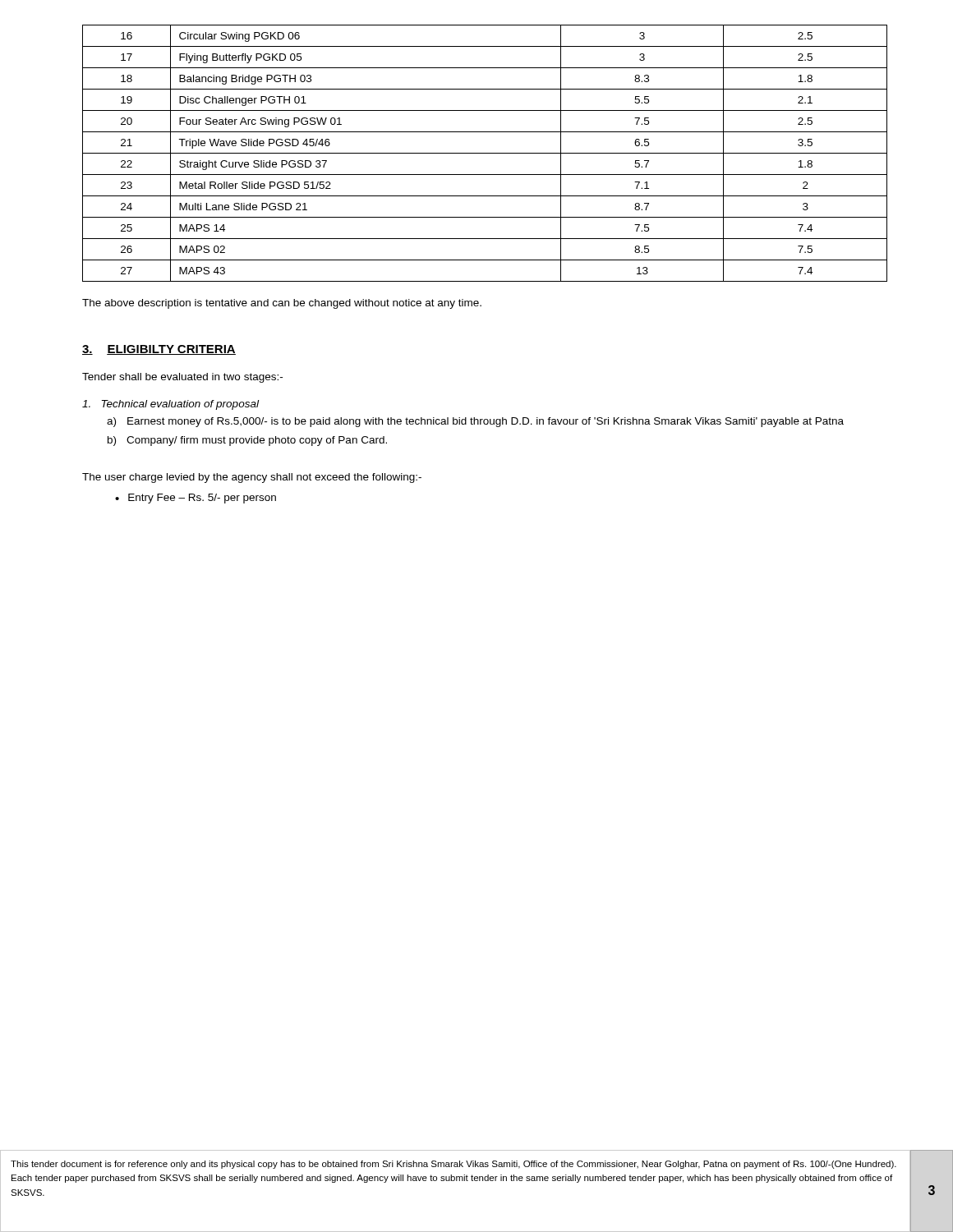Select the list item with the text "Entry Fee – Rs."

202,497
